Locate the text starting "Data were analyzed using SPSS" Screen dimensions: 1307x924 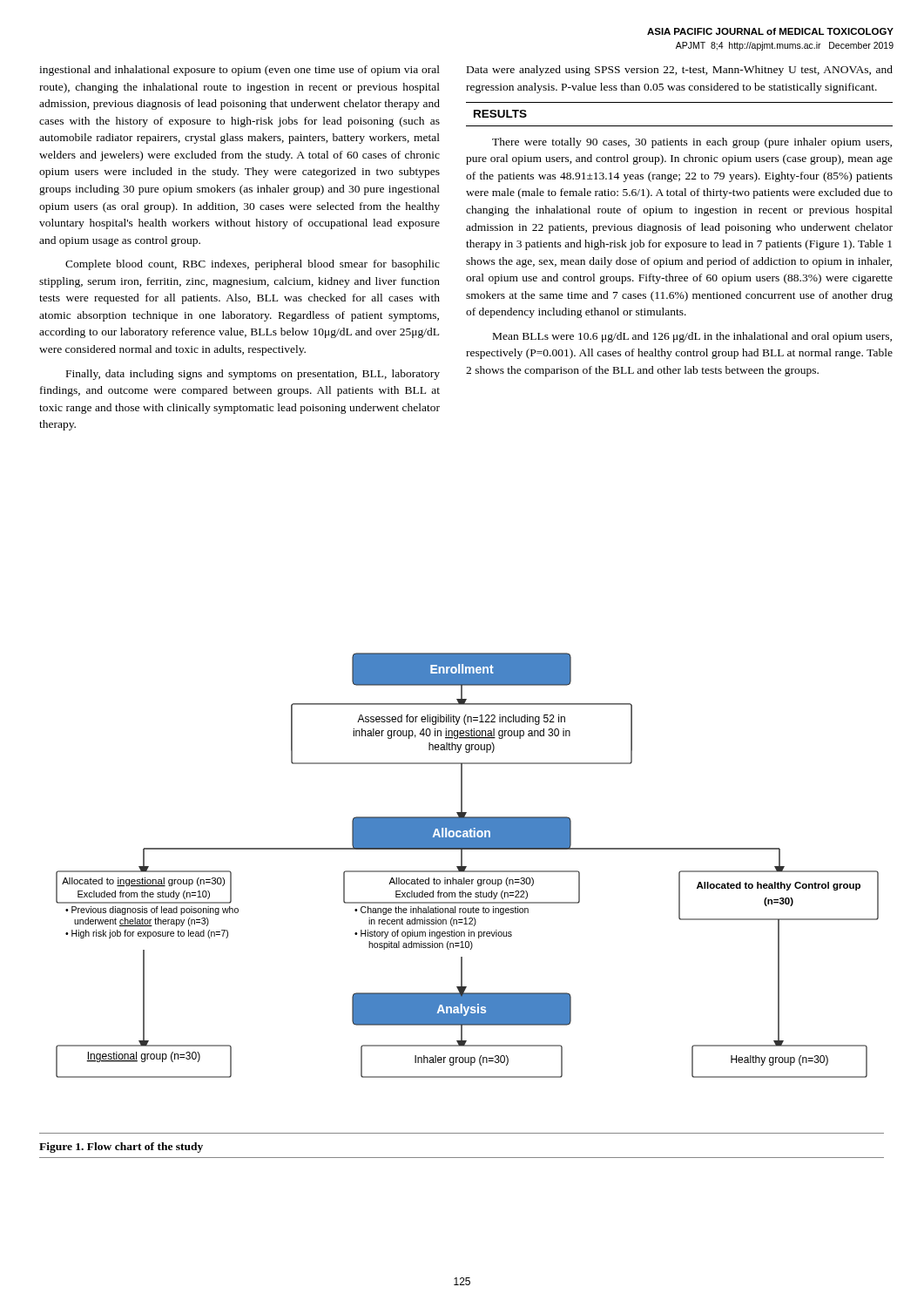point(679,78)
